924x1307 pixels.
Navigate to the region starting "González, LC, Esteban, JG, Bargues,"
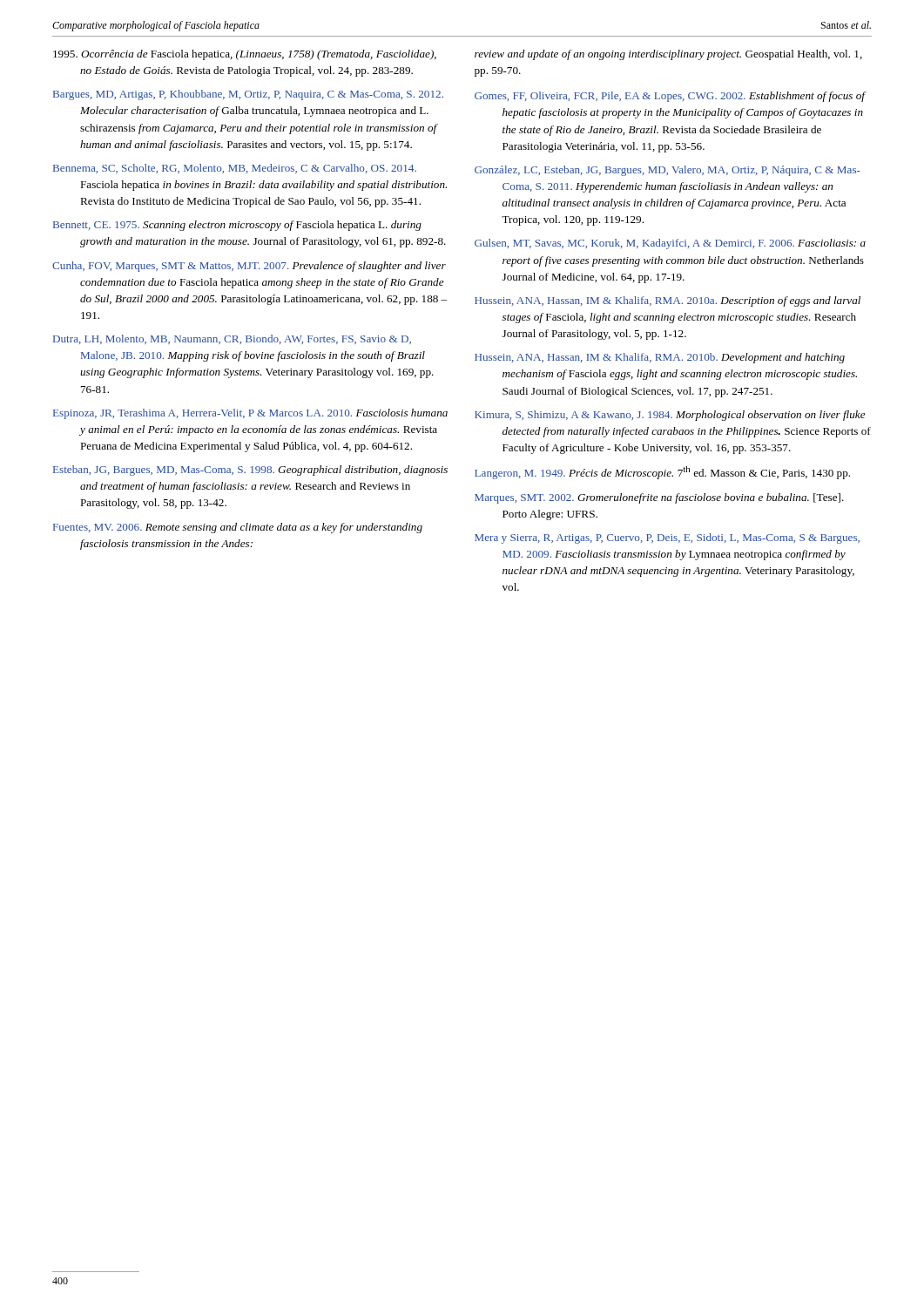667,194
